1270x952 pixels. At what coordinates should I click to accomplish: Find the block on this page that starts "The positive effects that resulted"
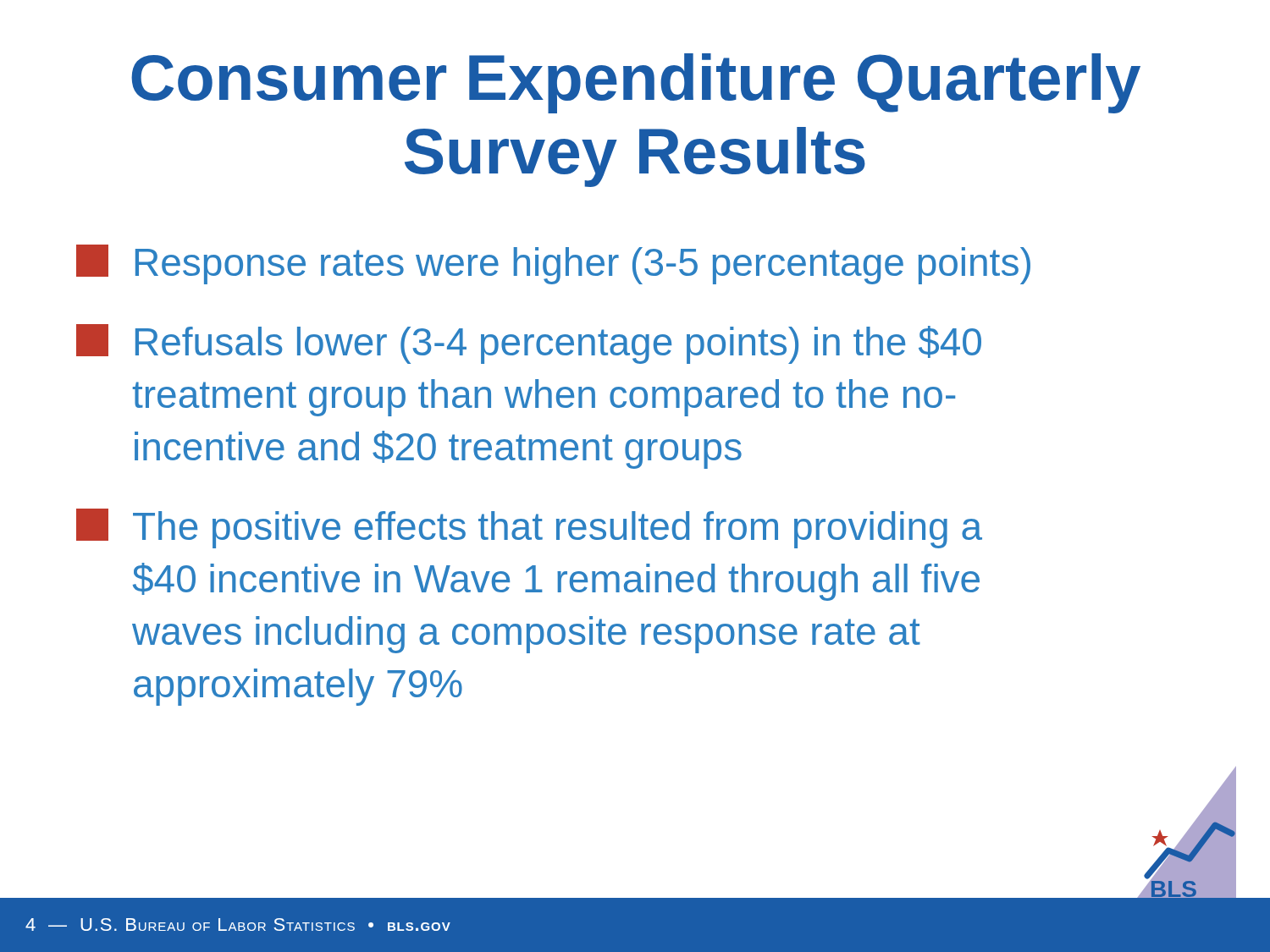pyautogui.click(x=529, y=605)
